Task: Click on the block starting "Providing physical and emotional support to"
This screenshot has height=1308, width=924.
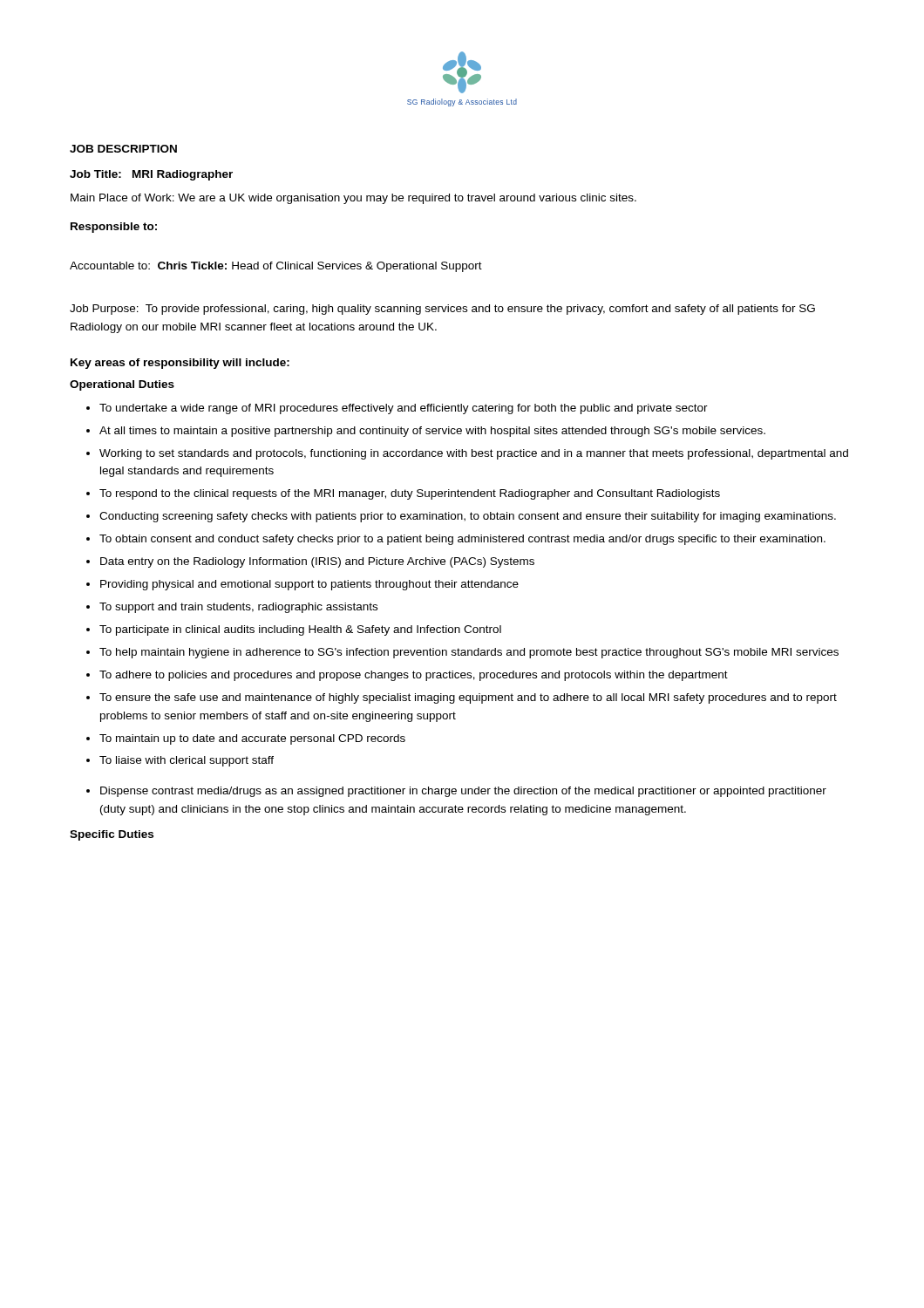Action: point(309,584)
